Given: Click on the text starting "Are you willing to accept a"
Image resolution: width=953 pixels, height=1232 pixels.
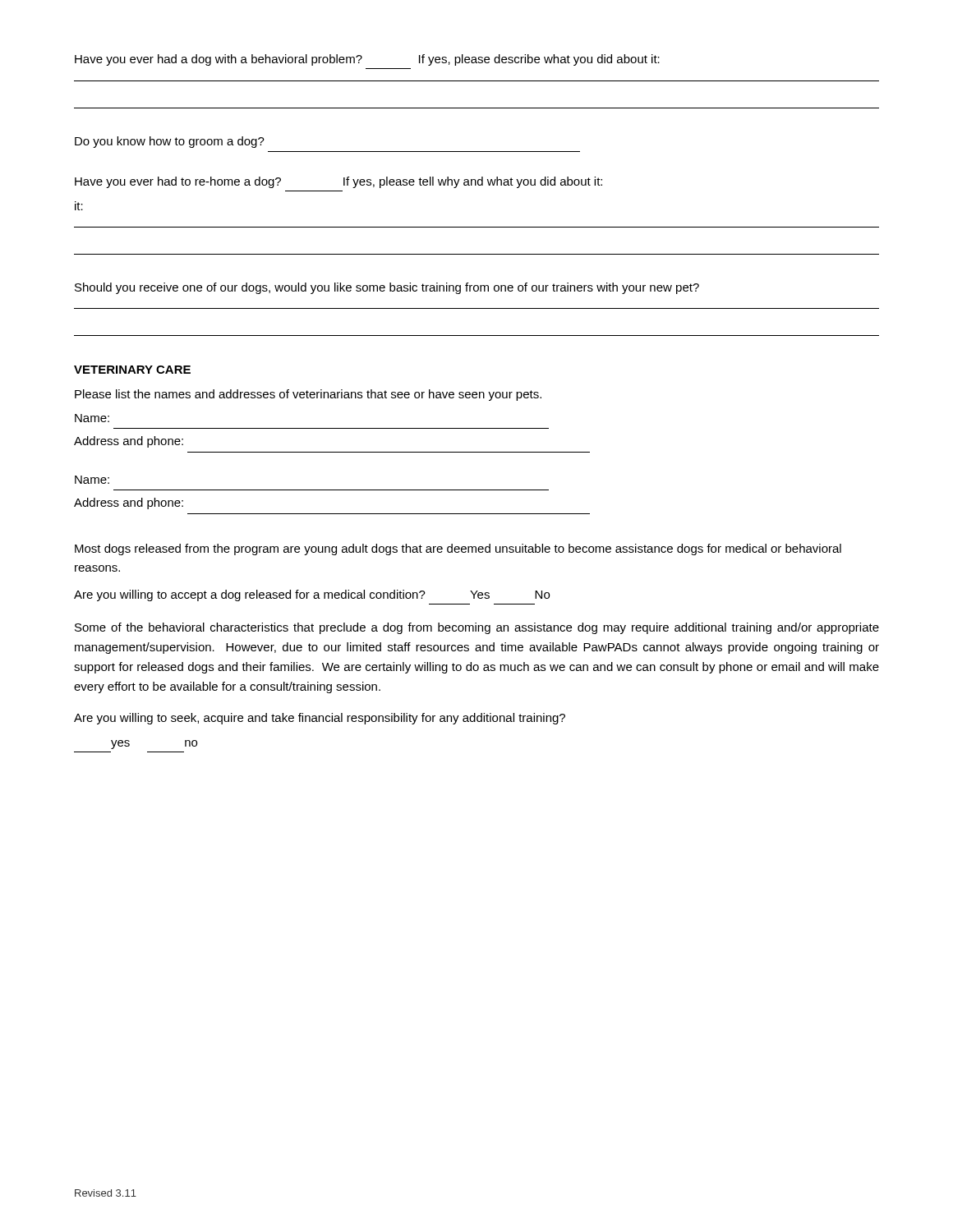Looking at the screenshot, I should tap(312, 595).
